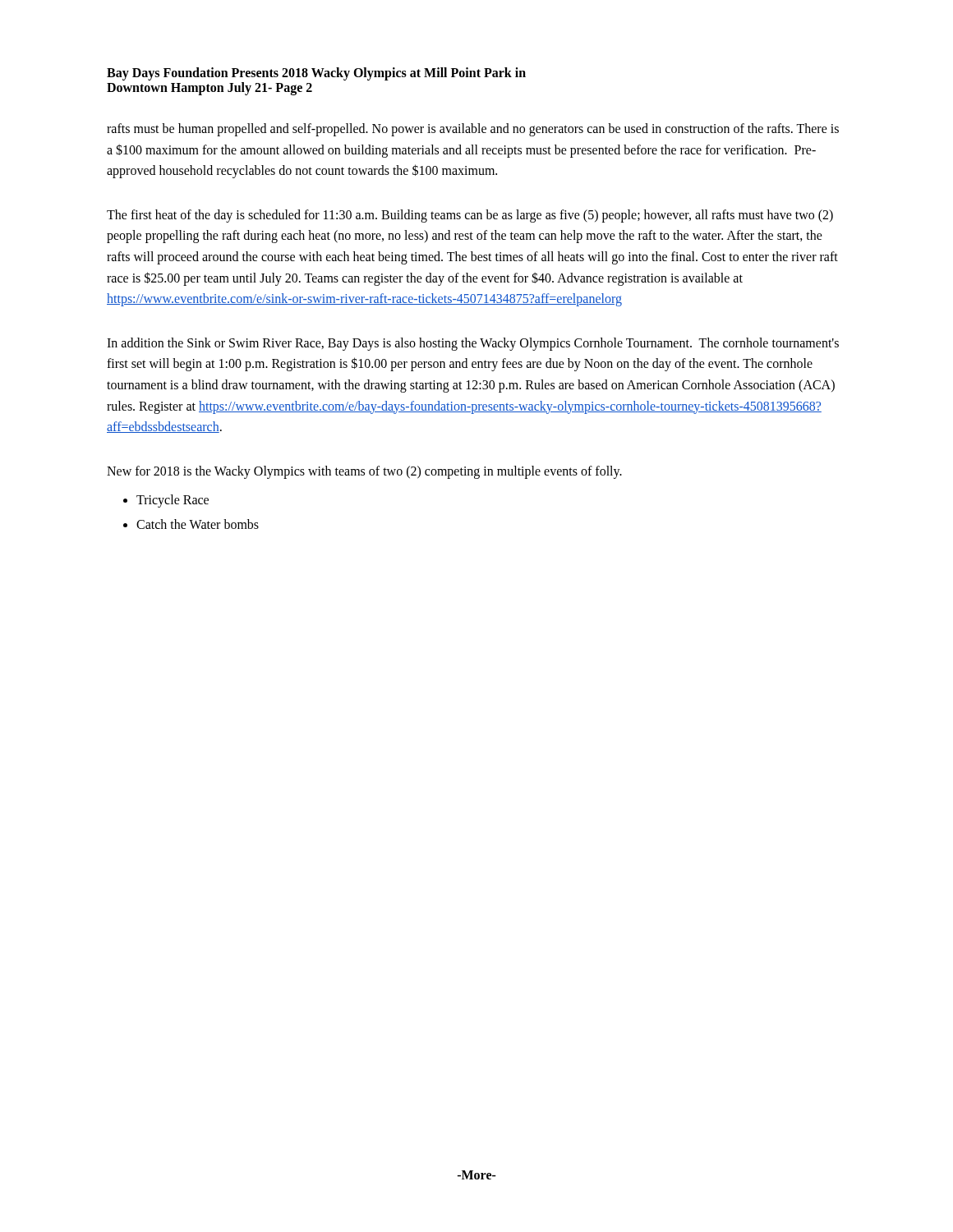Select the text starting "The first heat"
This screenshot has height=1232, width=953.
(x=472, y=257)
